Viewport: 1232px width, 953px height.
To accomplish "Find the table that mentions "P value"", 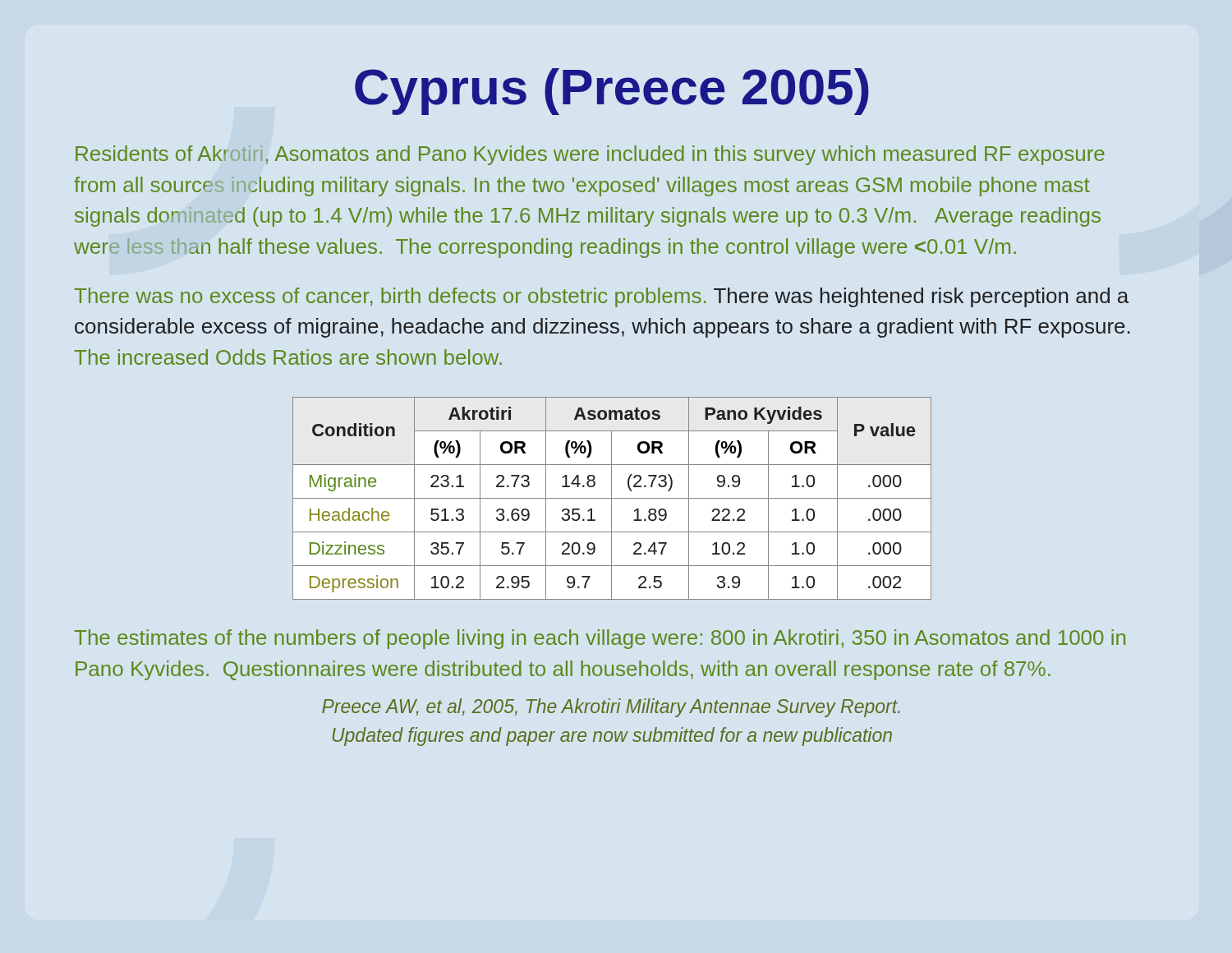I will (x=612, y=498).
